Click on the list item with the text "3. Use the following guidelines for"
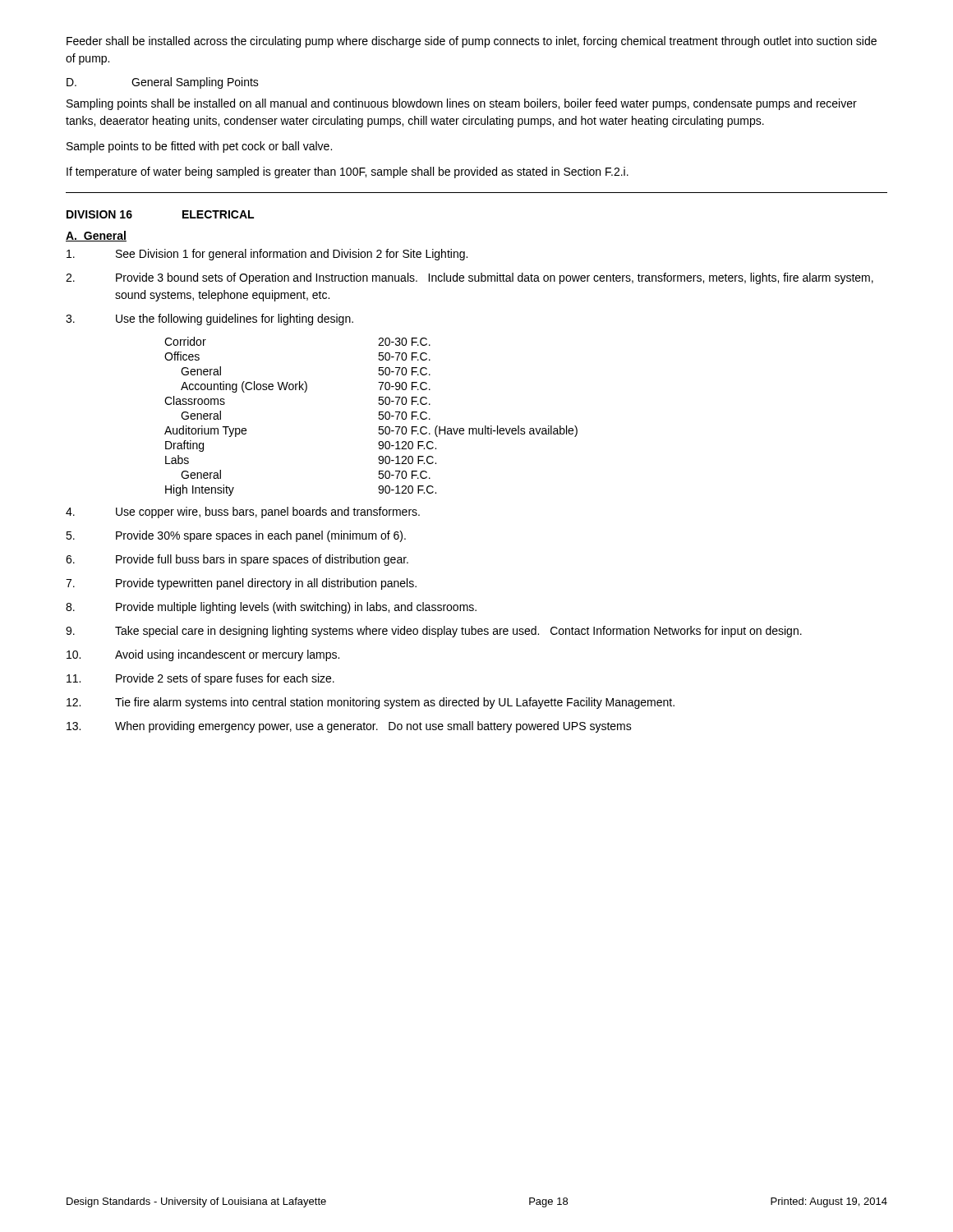Screen dimensions: 1232x953 [209, 319]
